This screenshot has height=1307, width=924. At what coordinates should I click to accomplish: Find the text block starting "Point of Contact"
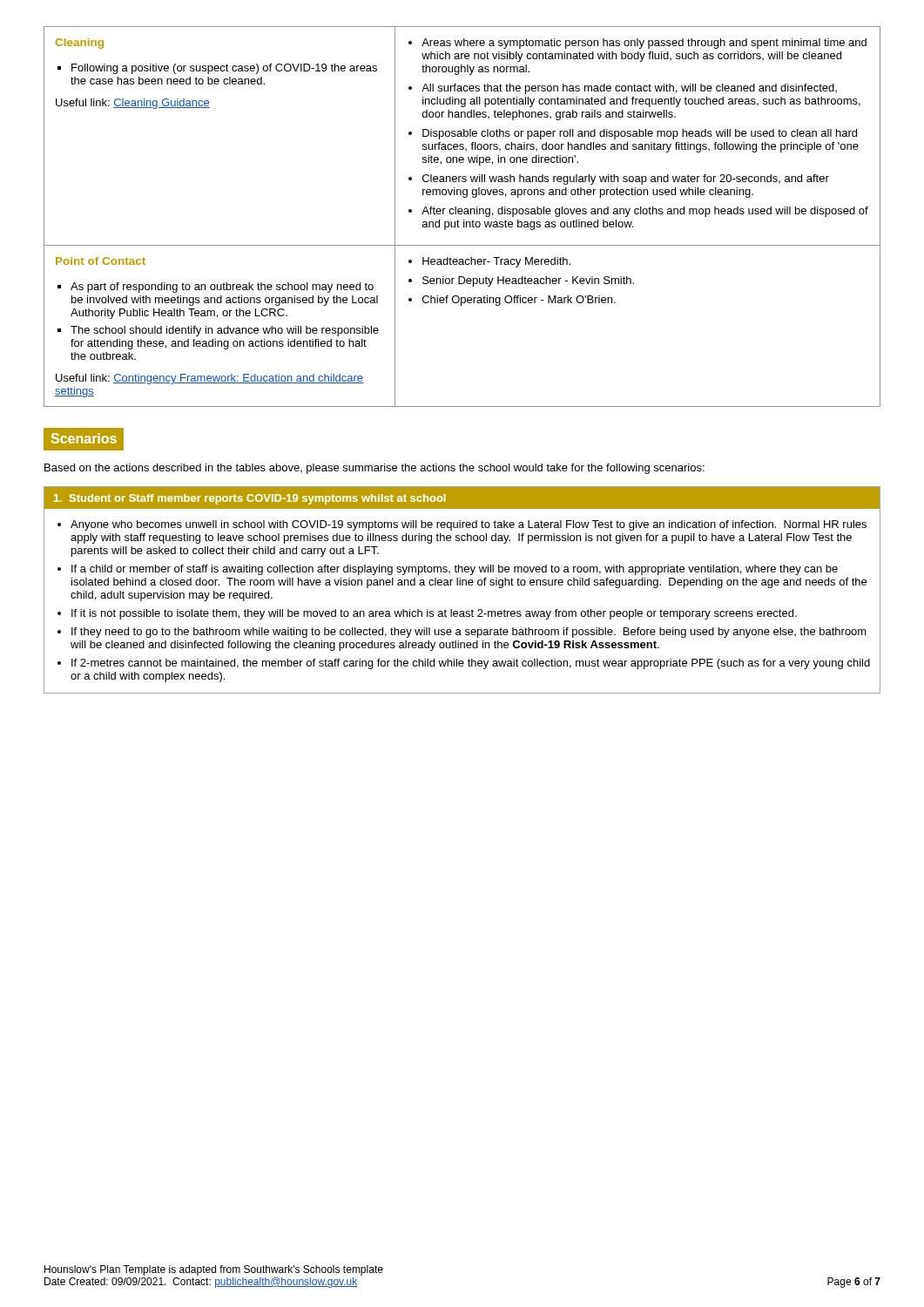coord(100,261)
